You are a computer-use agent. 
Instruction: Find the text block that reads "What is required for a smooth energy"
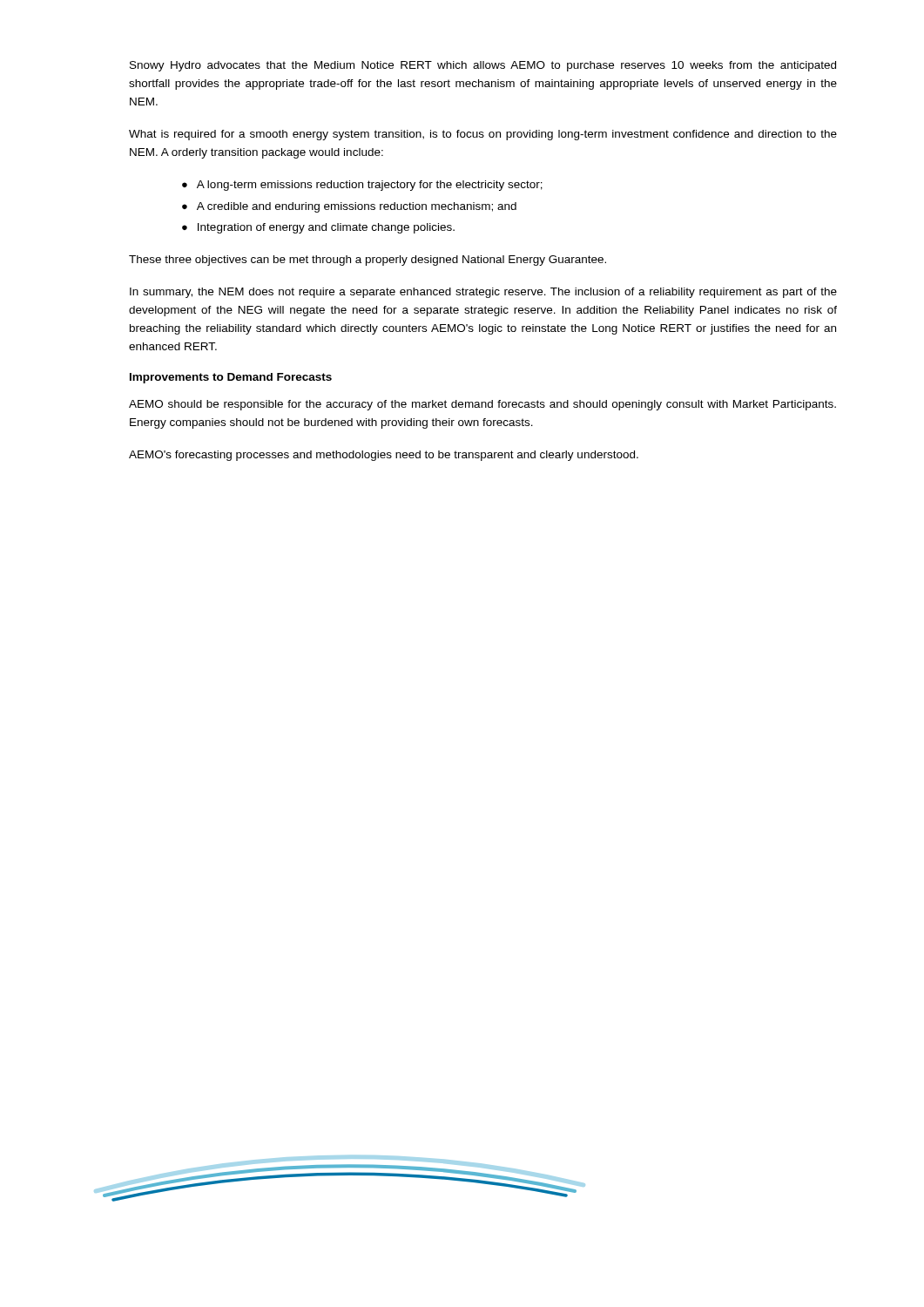click(483, 143)
